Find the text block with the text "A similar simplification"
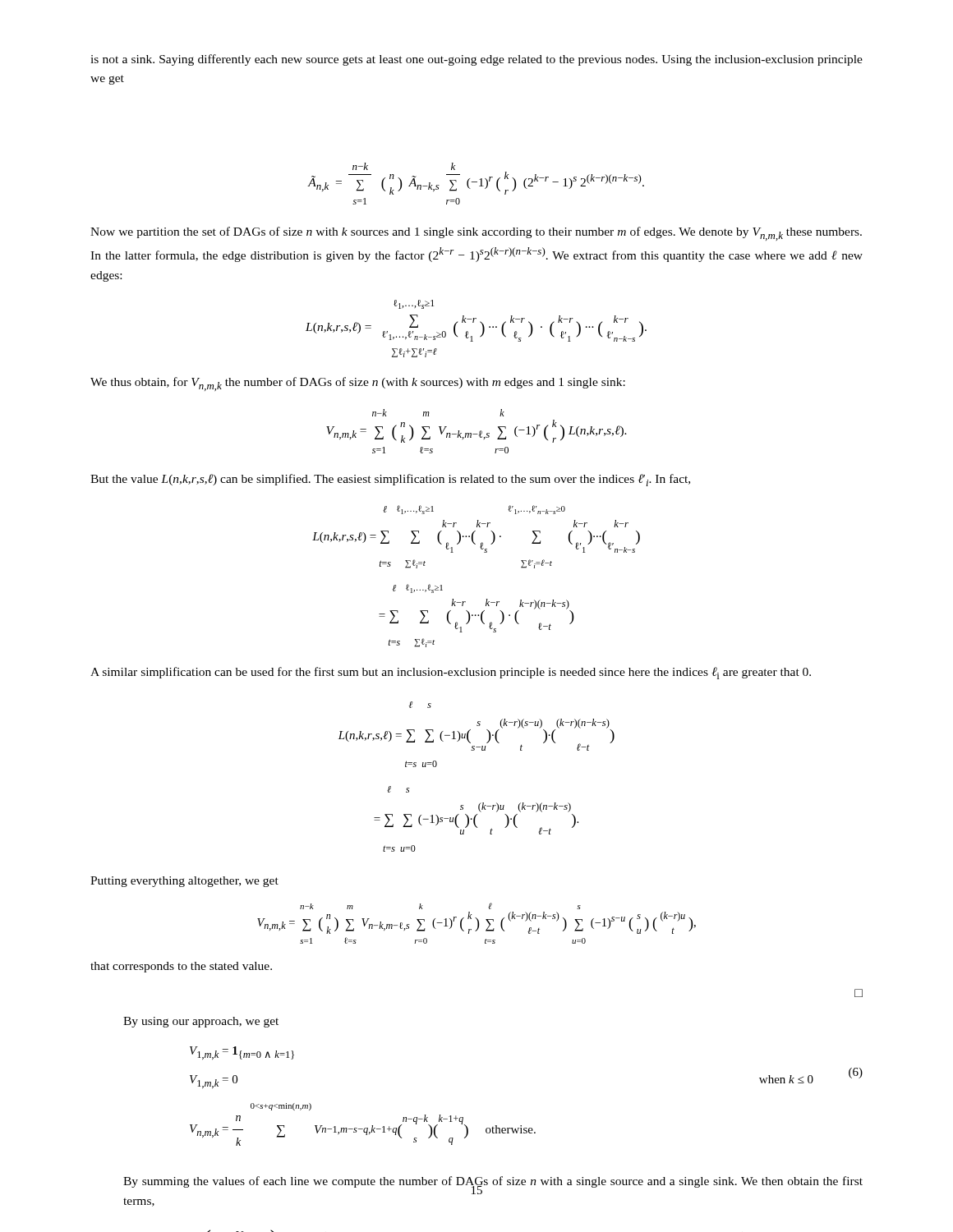953x1232 pixels. coord(476,673)
